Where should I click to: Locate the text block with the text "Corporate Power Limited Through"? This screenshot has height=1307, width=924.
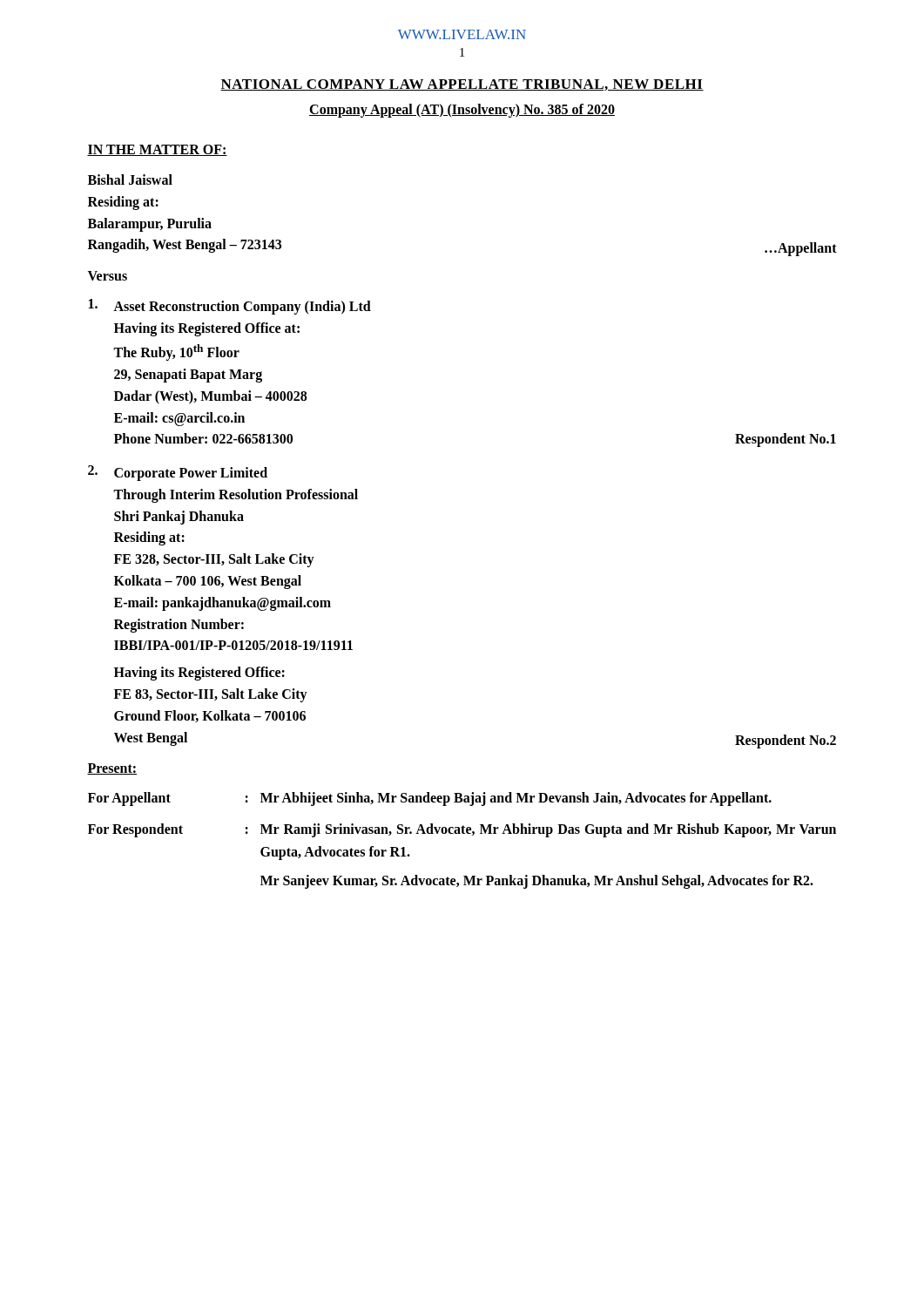(178, 473)
